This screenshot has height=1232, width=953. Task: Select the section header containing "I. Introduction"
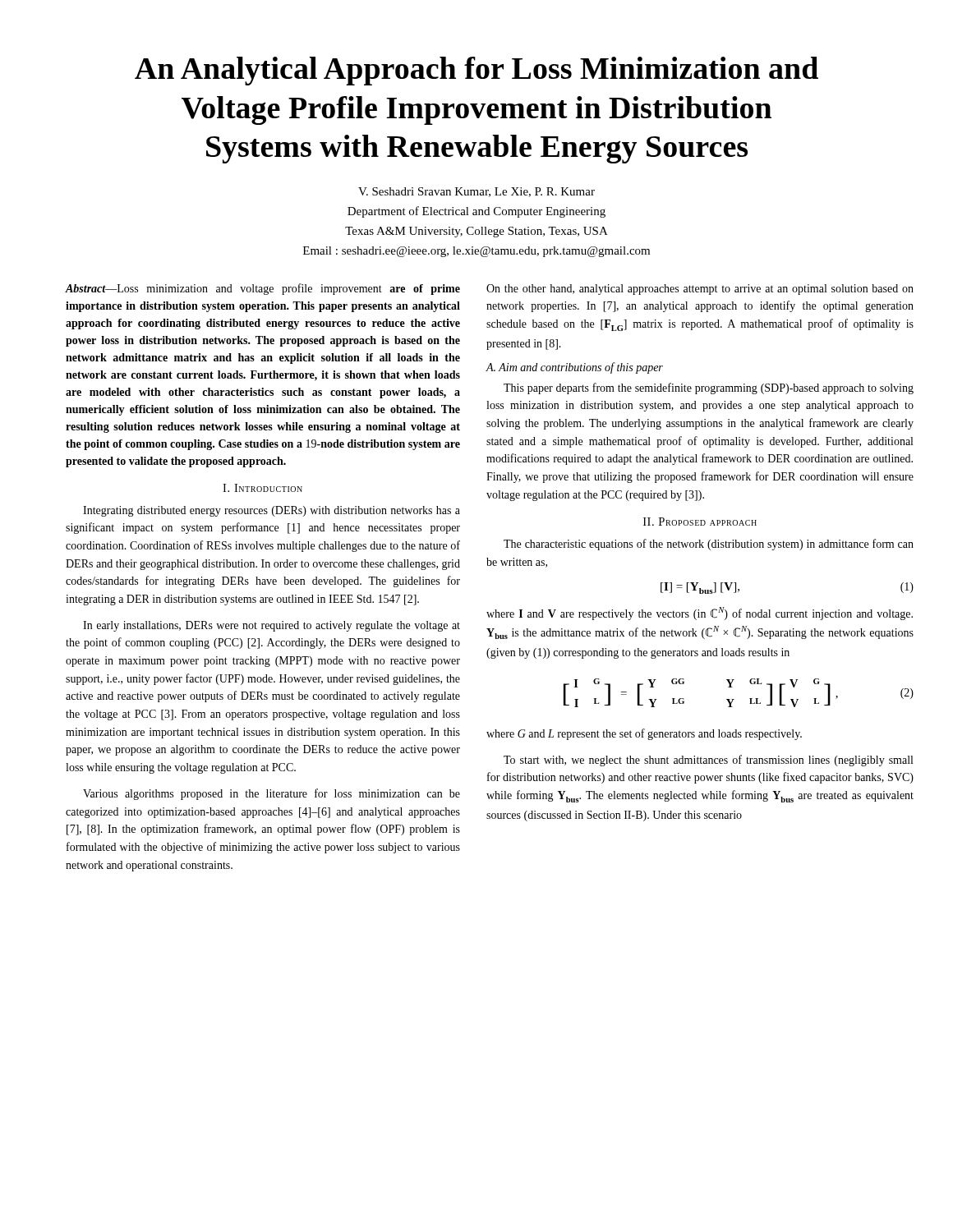click(263, 487)
